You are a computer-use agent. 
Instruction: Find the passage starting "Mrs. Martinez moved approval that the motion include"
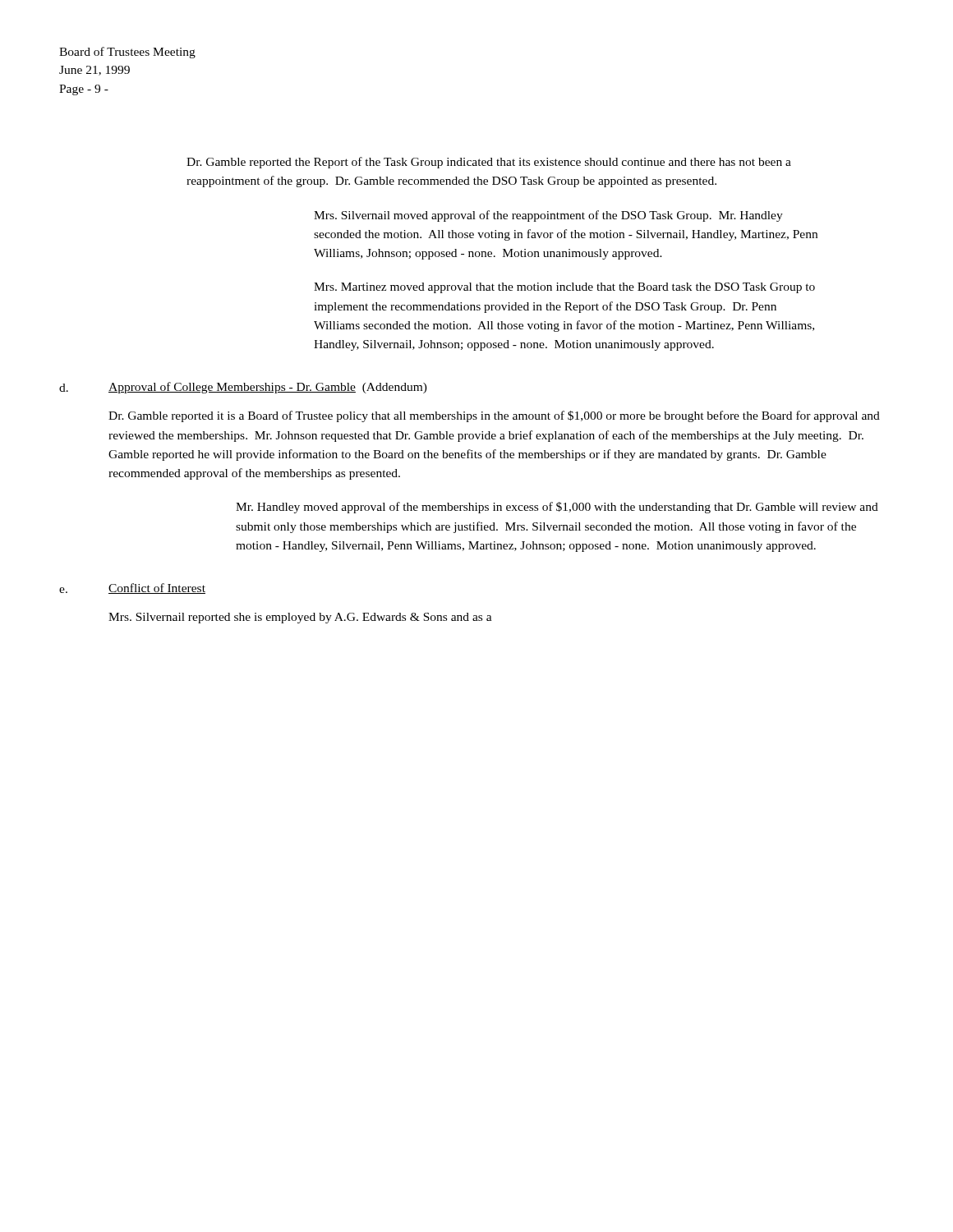click(x=565, y=315)
